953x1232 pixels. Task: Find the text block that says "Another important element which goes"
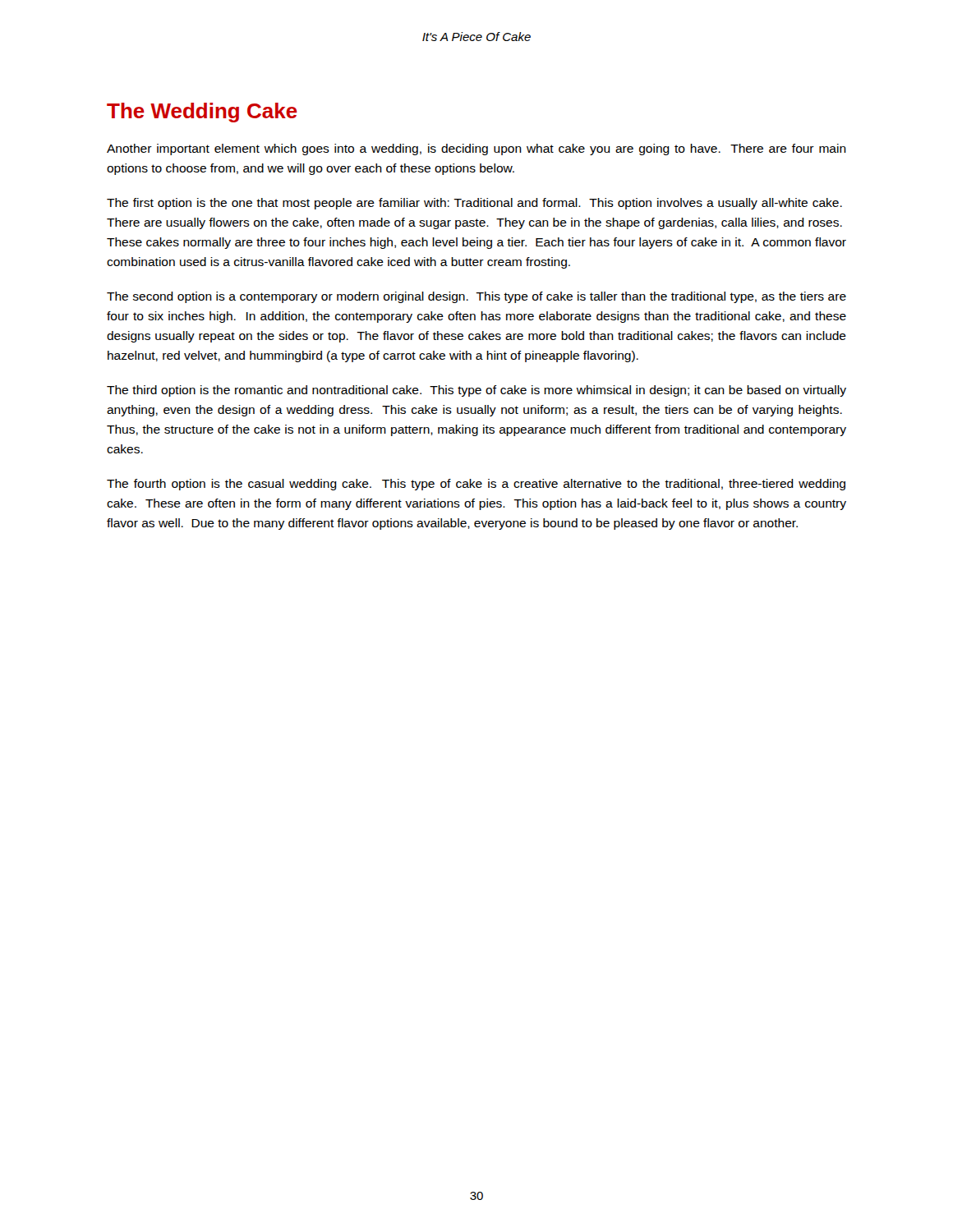click(476, 158)
